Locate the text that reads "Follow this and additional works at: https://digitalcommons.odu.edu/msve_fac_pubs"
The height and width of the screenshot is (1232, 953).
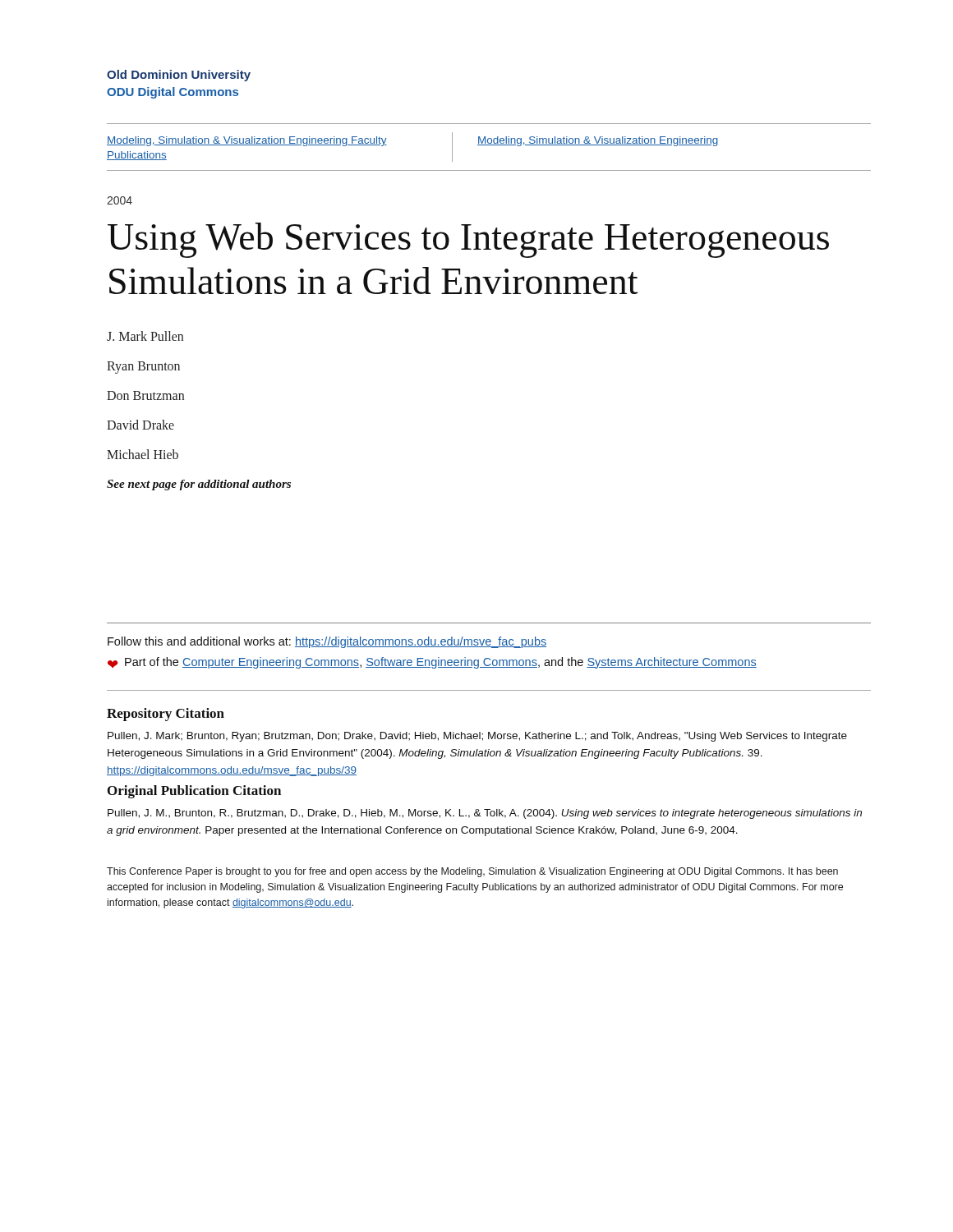[327, 641]
